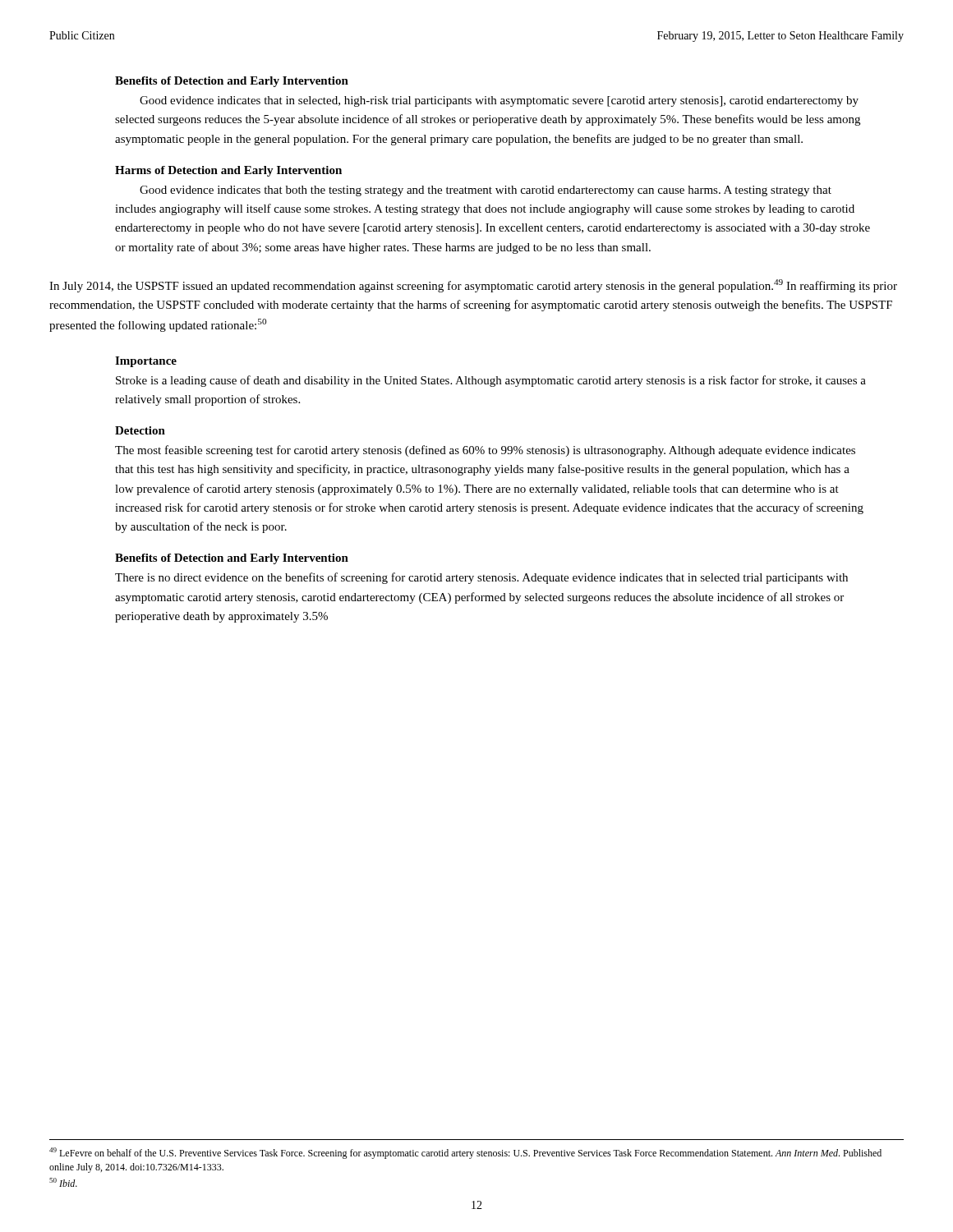Click the passage that begins "Stroke is a leading"
Viewport: 953px width, 1232px height.
tap(490, 389)
